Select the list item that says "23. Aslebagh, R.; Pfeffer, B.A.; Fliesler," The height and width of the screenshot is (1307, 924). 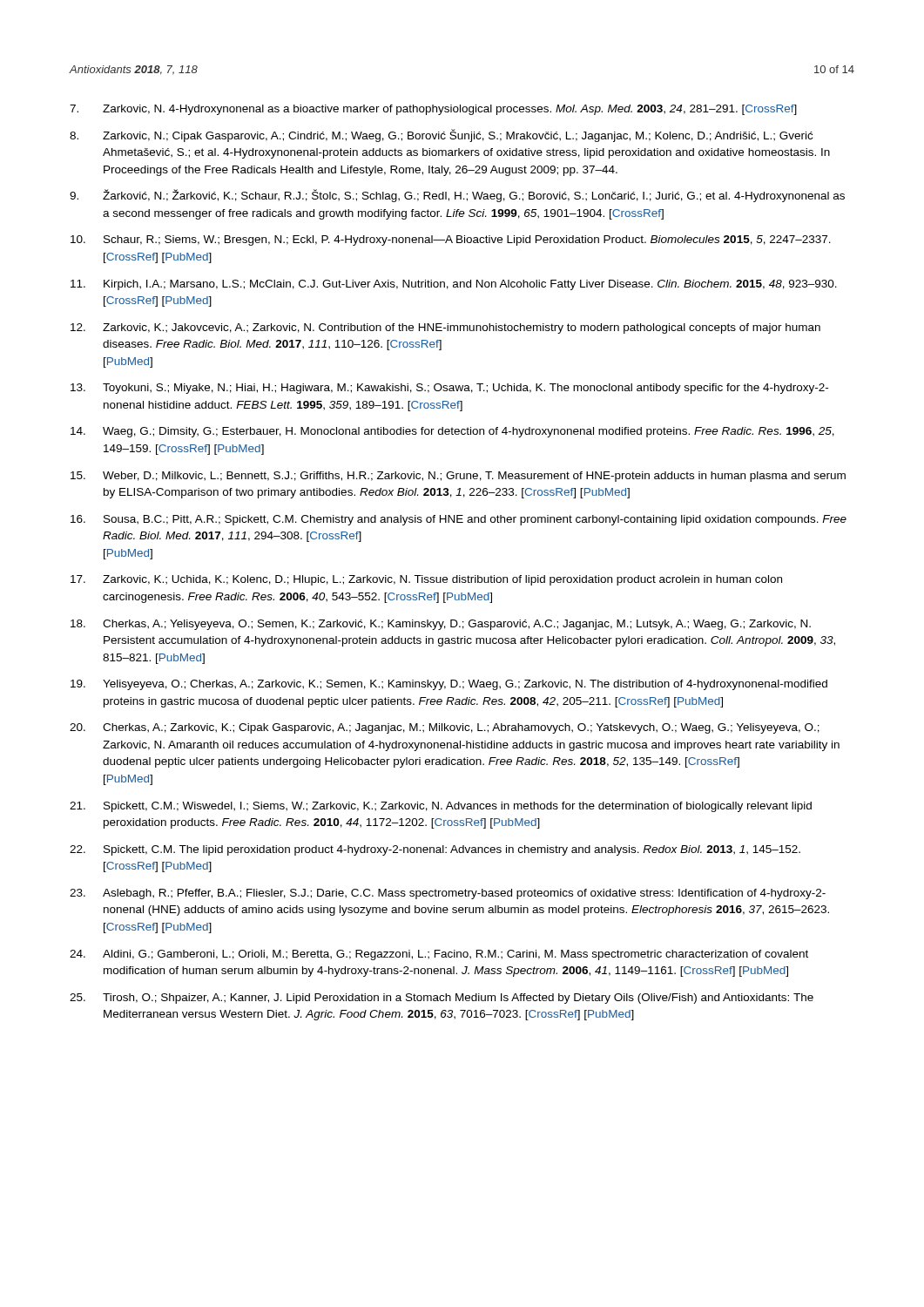(462, 910)
